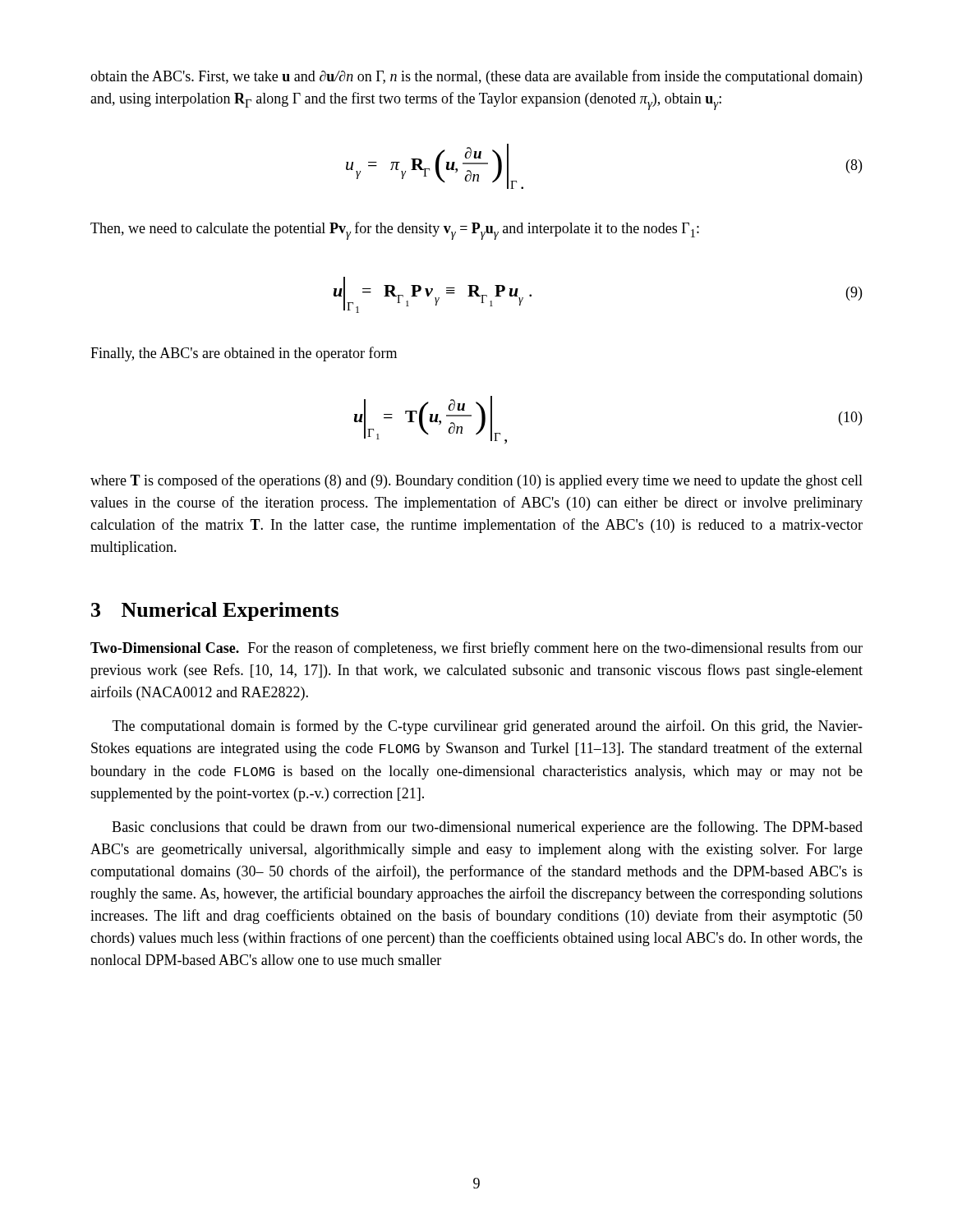
Task: Click the passage that begins "The computational domain is formed"
Action: (476, 760)
